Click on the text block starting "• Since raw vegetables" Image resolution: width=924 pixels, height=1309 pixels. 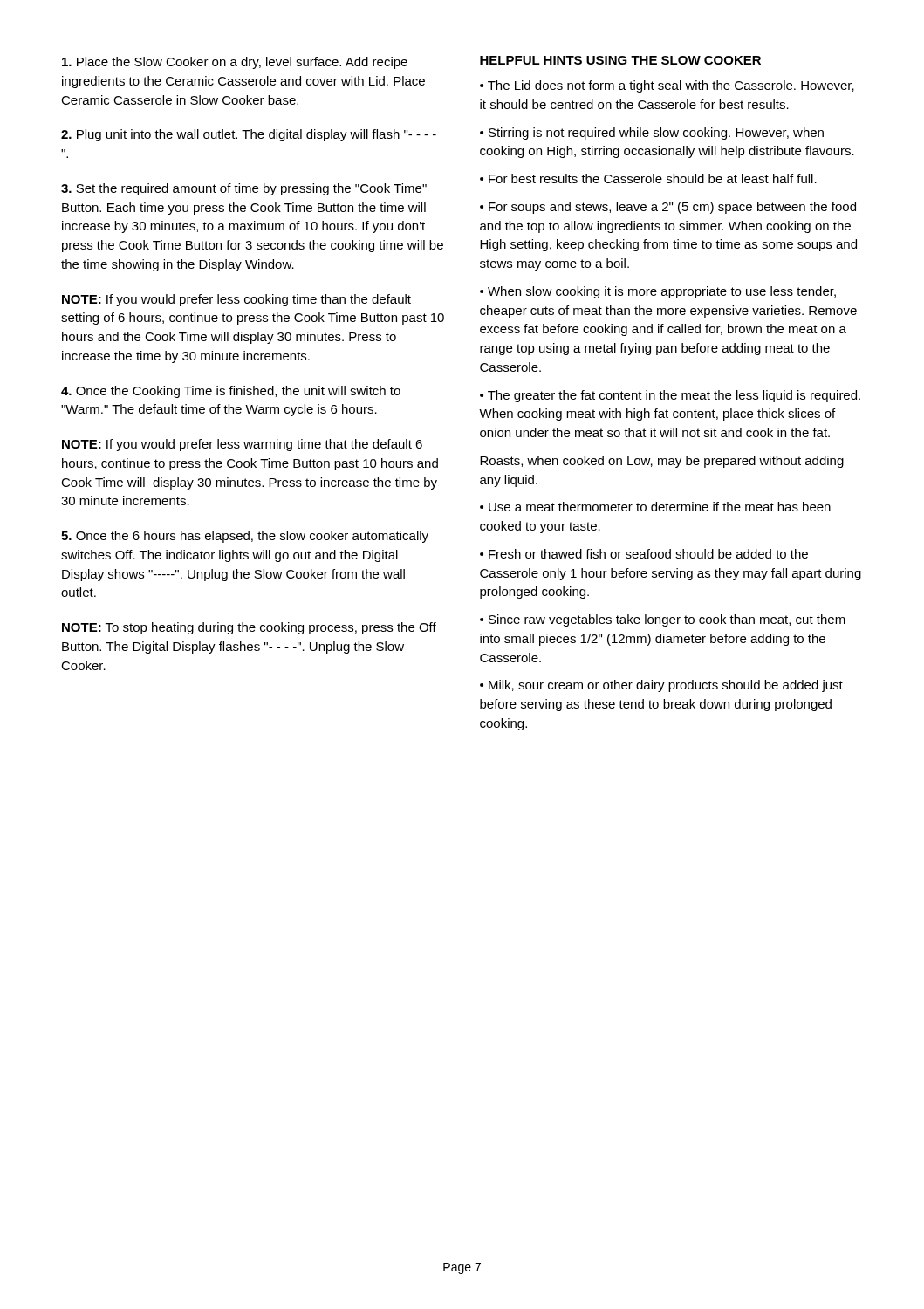point(671,638)
